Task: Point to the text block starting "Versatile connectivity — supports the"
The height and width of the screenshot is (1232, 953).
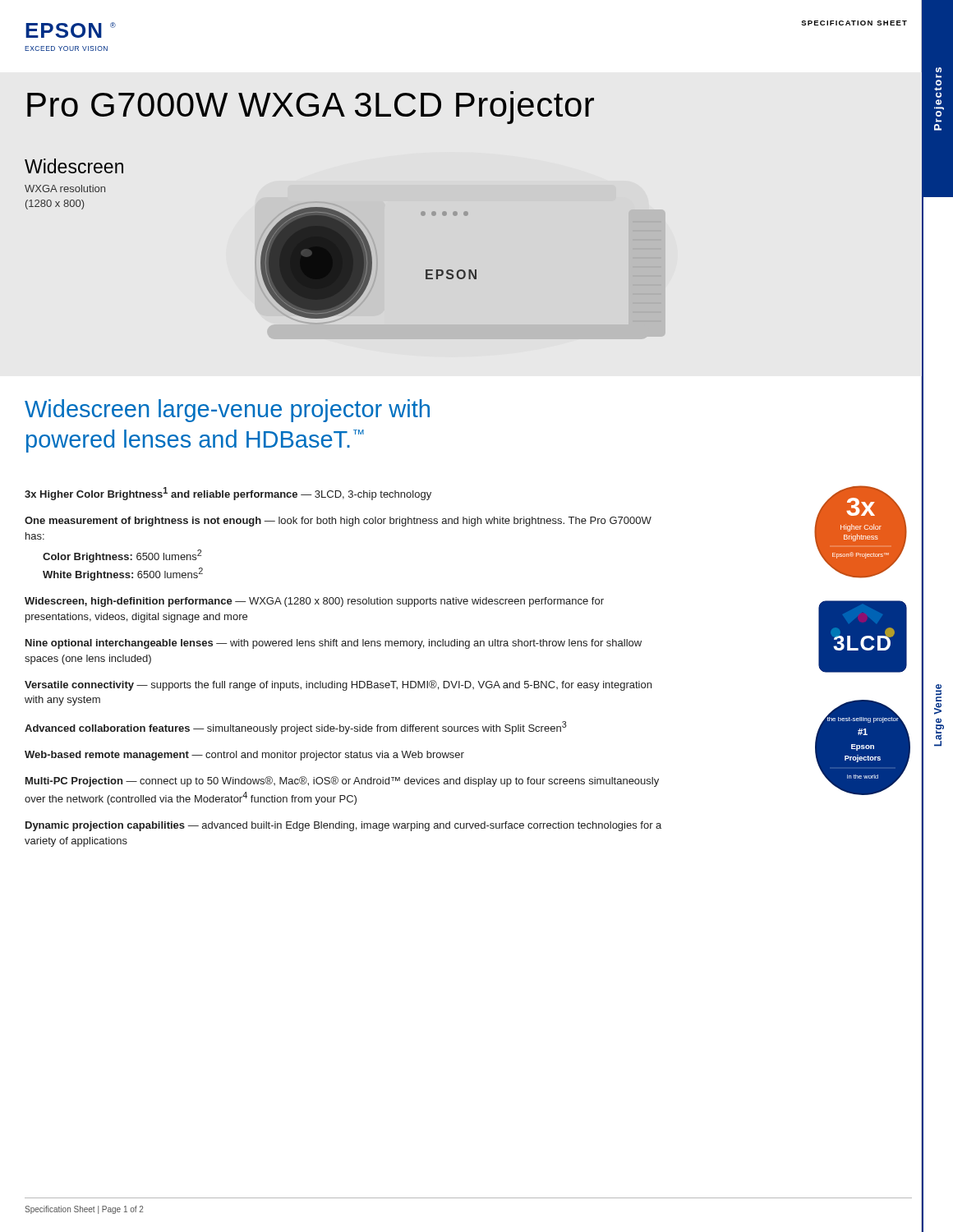Action: pyautogui.click(x=338, y=692)
